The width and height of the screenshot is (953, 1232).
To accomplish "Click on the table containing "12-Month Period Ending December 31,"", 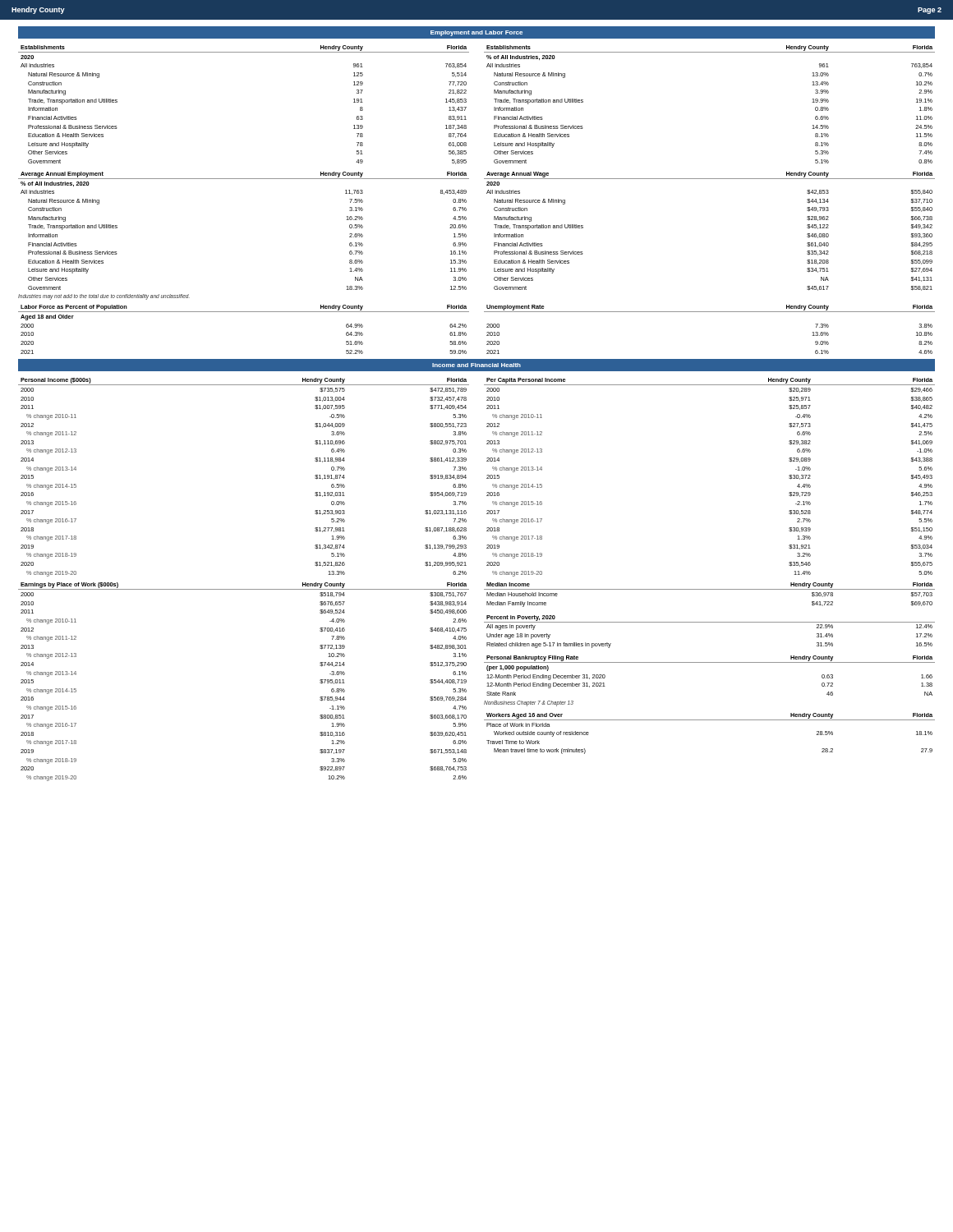I will point(709,676).
